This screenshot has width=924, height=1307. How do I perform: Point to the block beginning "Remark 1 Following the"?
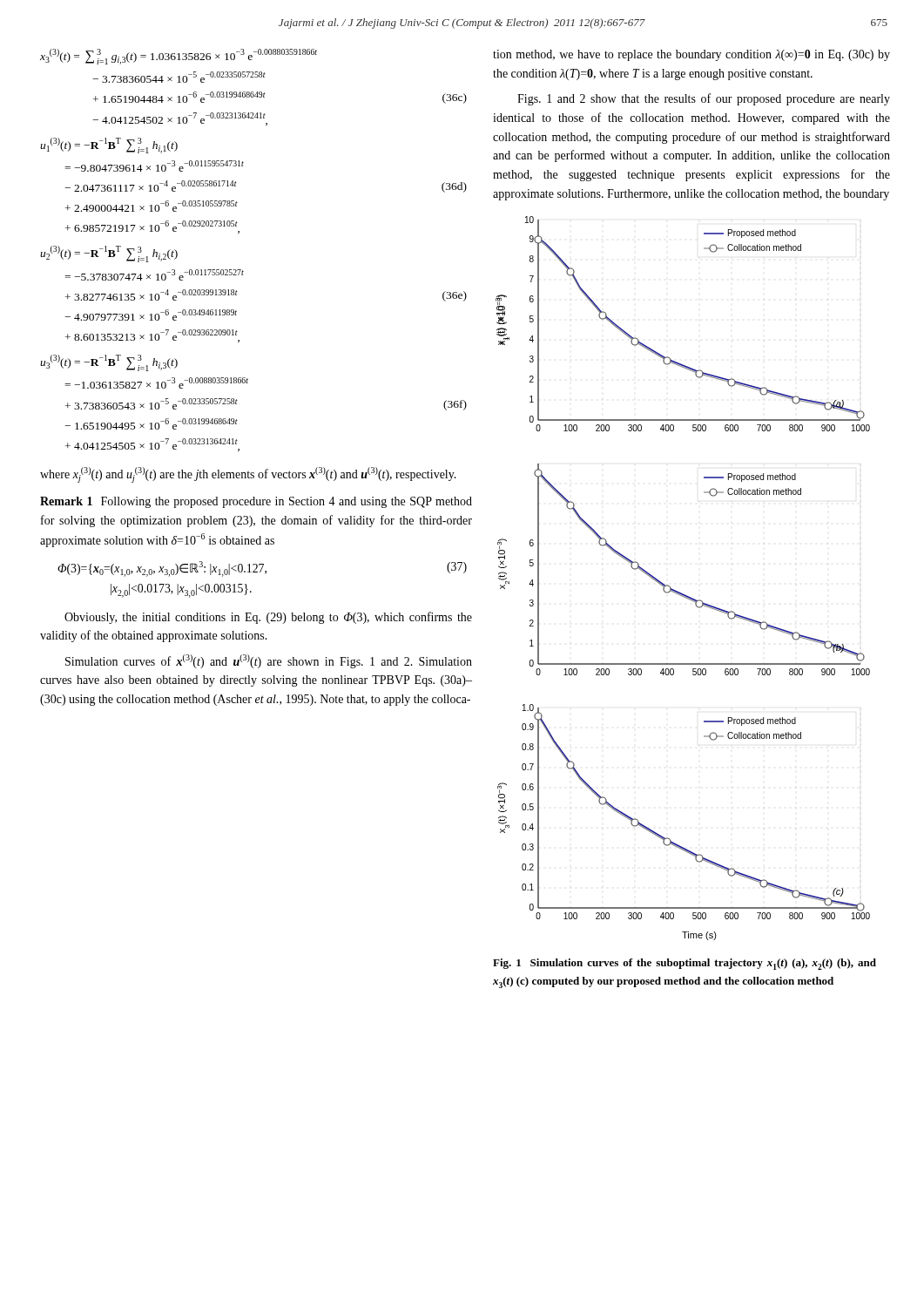[x=256, y=521]
